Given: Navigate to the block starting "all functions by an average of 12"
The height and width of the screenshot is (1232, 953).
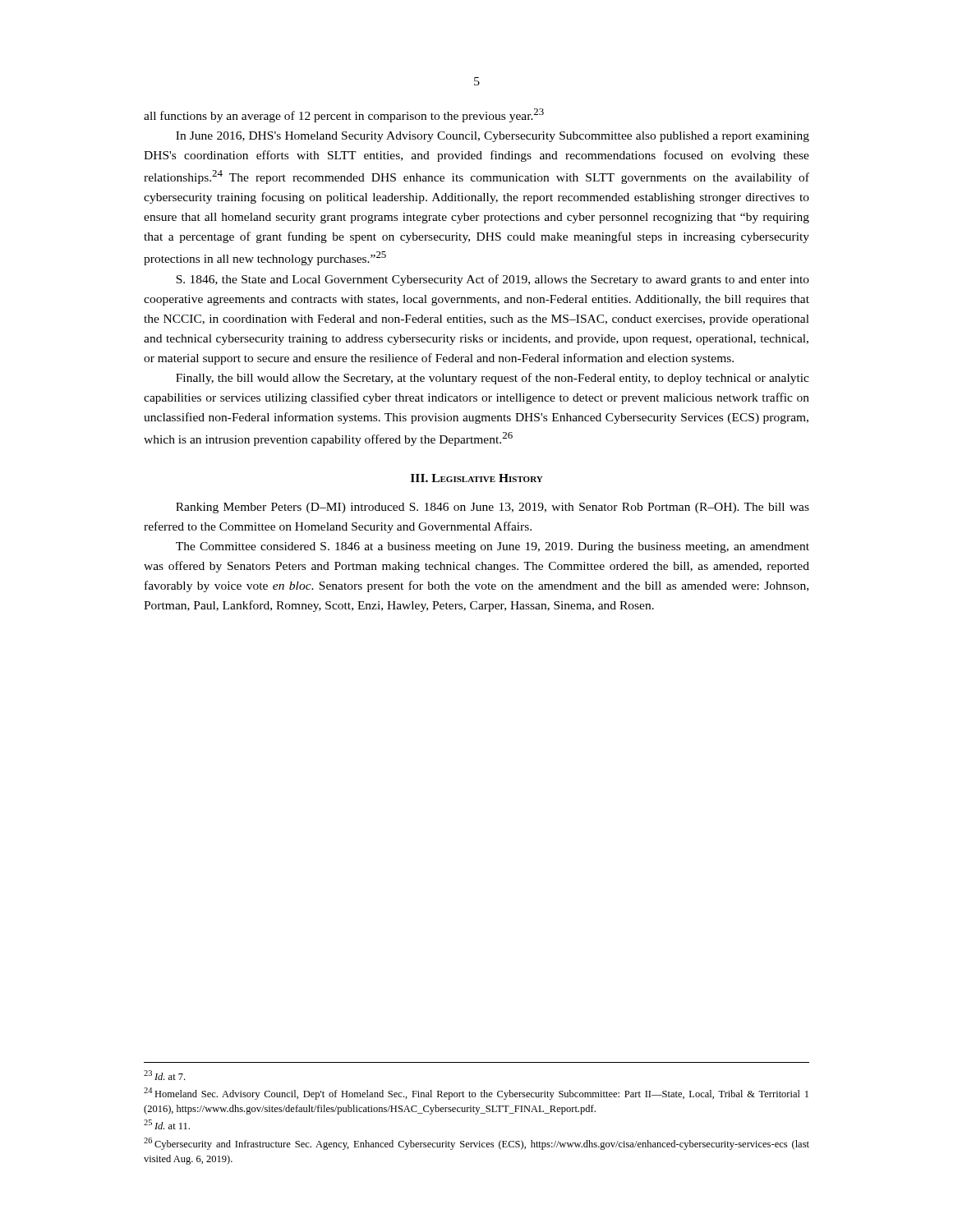Looking at the screenshot, I should tap(476, 115).
